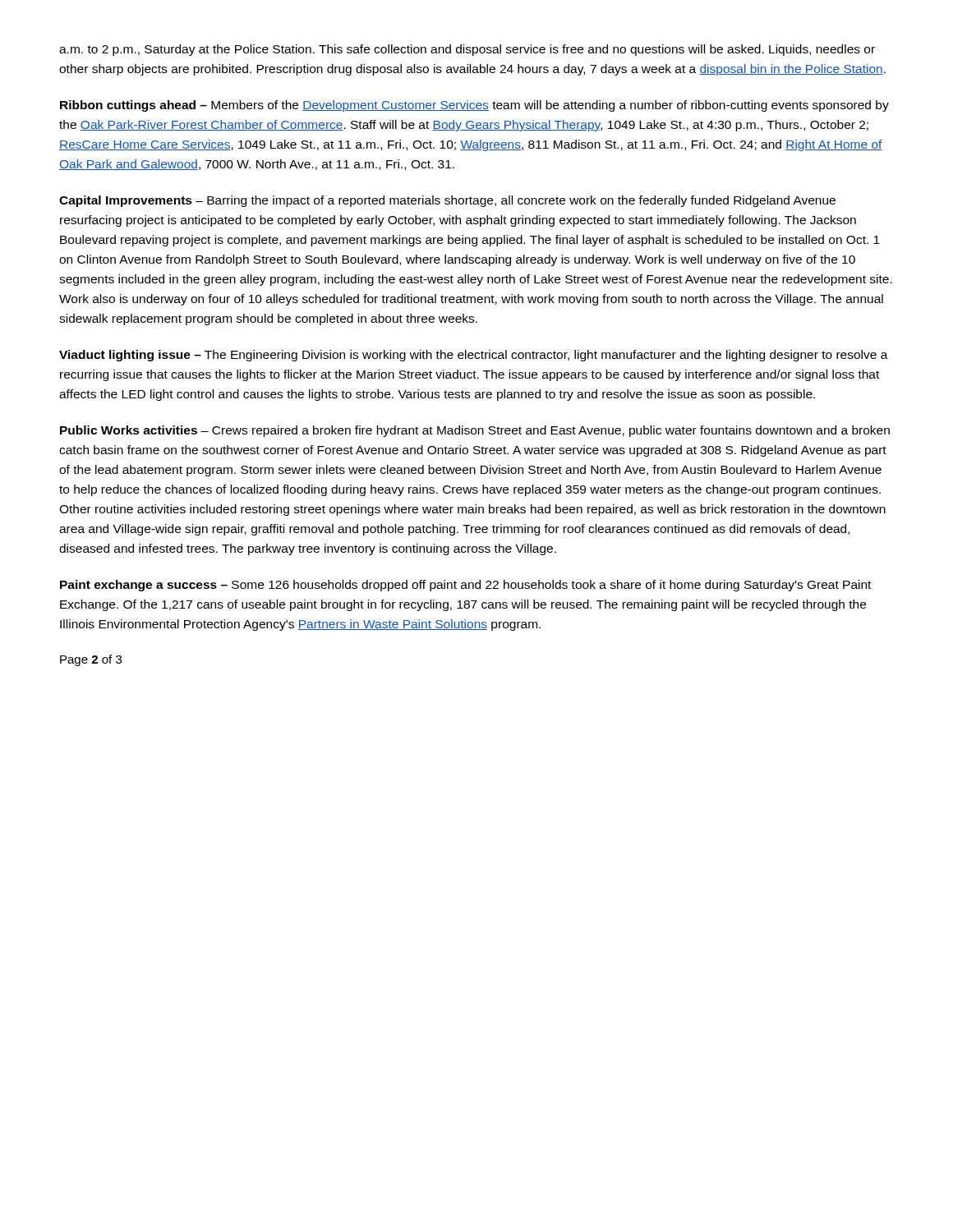Click the passage that begins "a.m. to 2 p.m.,"
953x1232 pixels.
(x=473, y=59)
